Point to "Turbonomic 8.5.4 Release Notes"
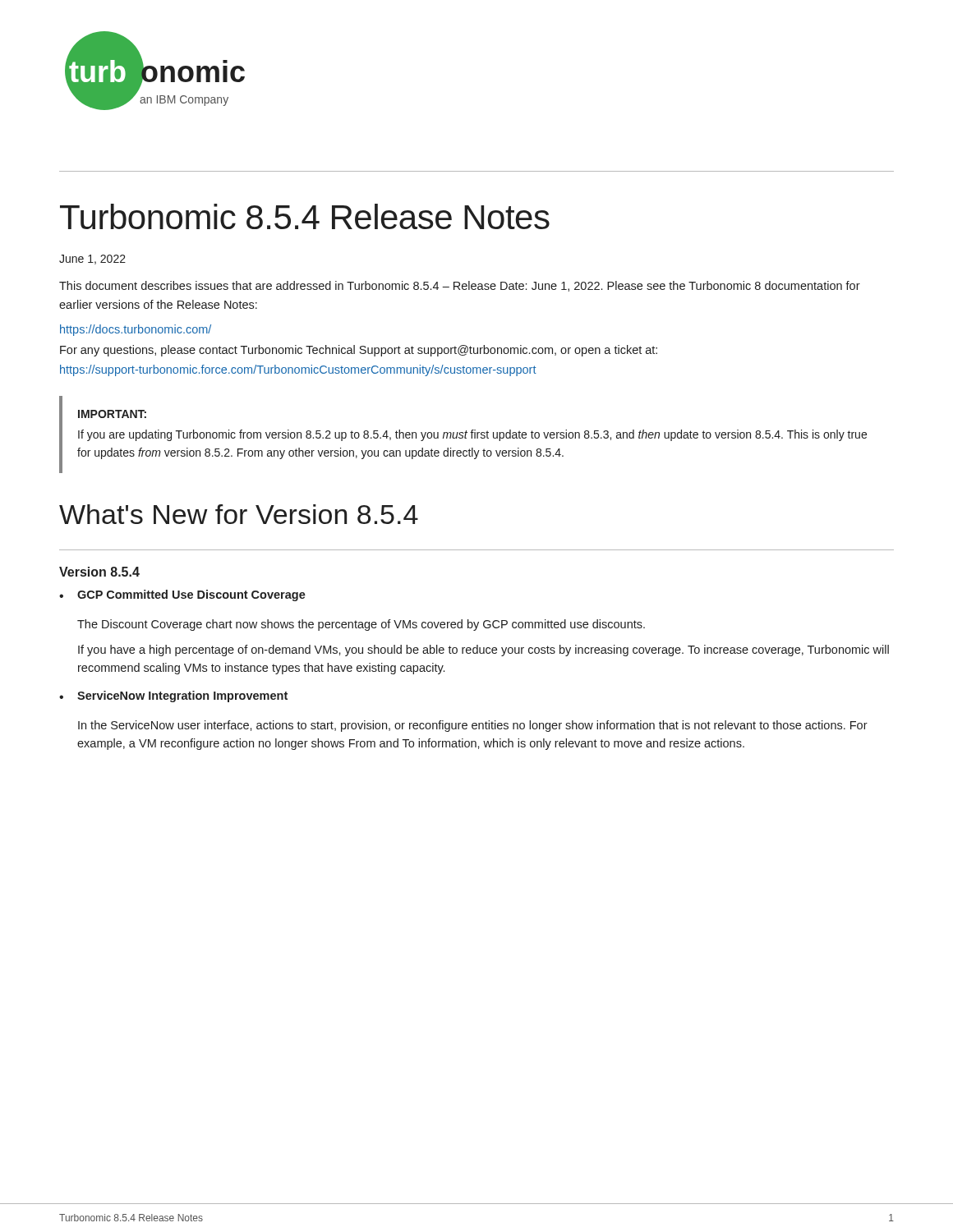The image size is (953, 1232). pos(476,218)
